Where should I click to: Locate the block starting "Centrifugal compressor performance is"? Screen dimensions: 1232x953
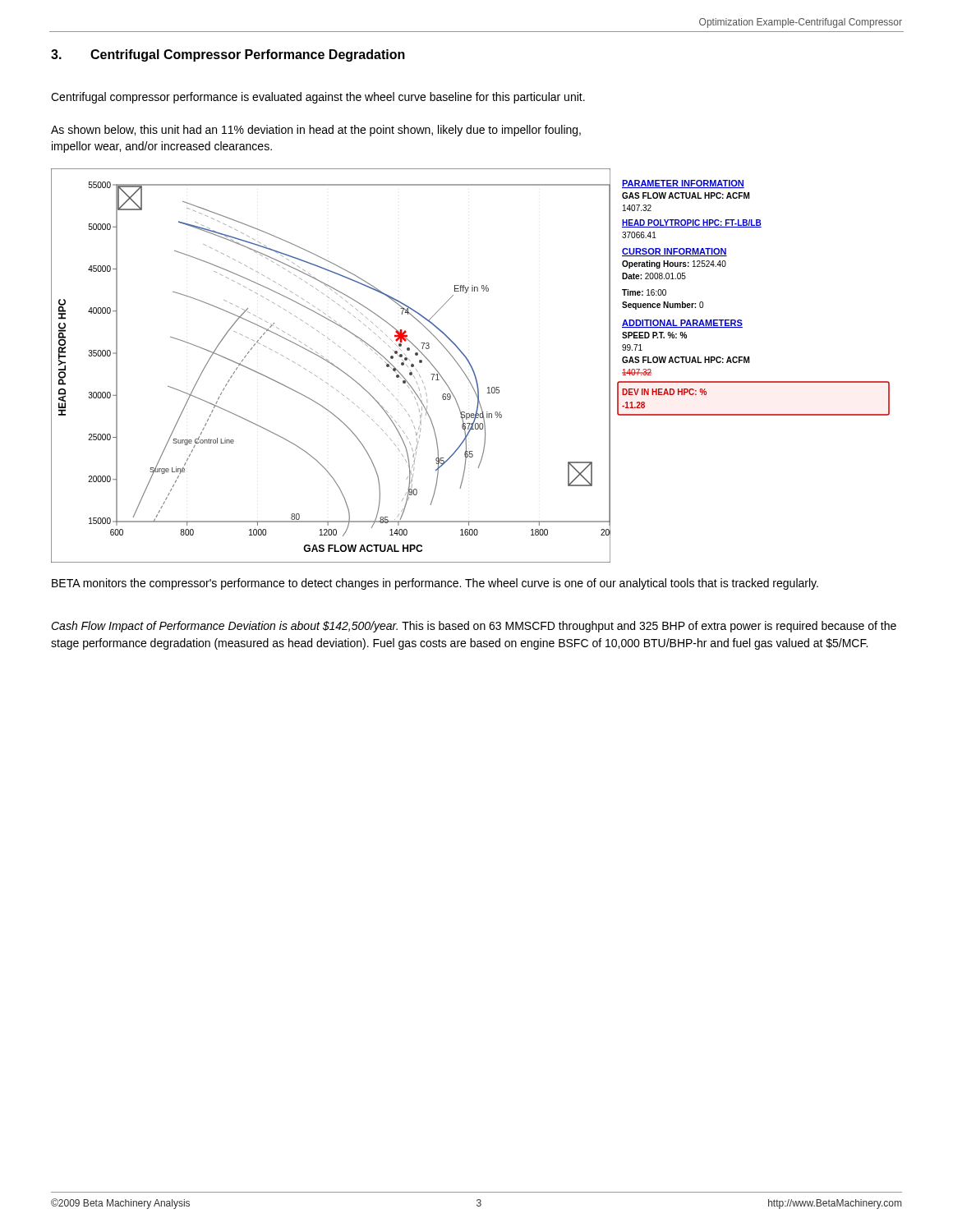click(x=318, y=97)
